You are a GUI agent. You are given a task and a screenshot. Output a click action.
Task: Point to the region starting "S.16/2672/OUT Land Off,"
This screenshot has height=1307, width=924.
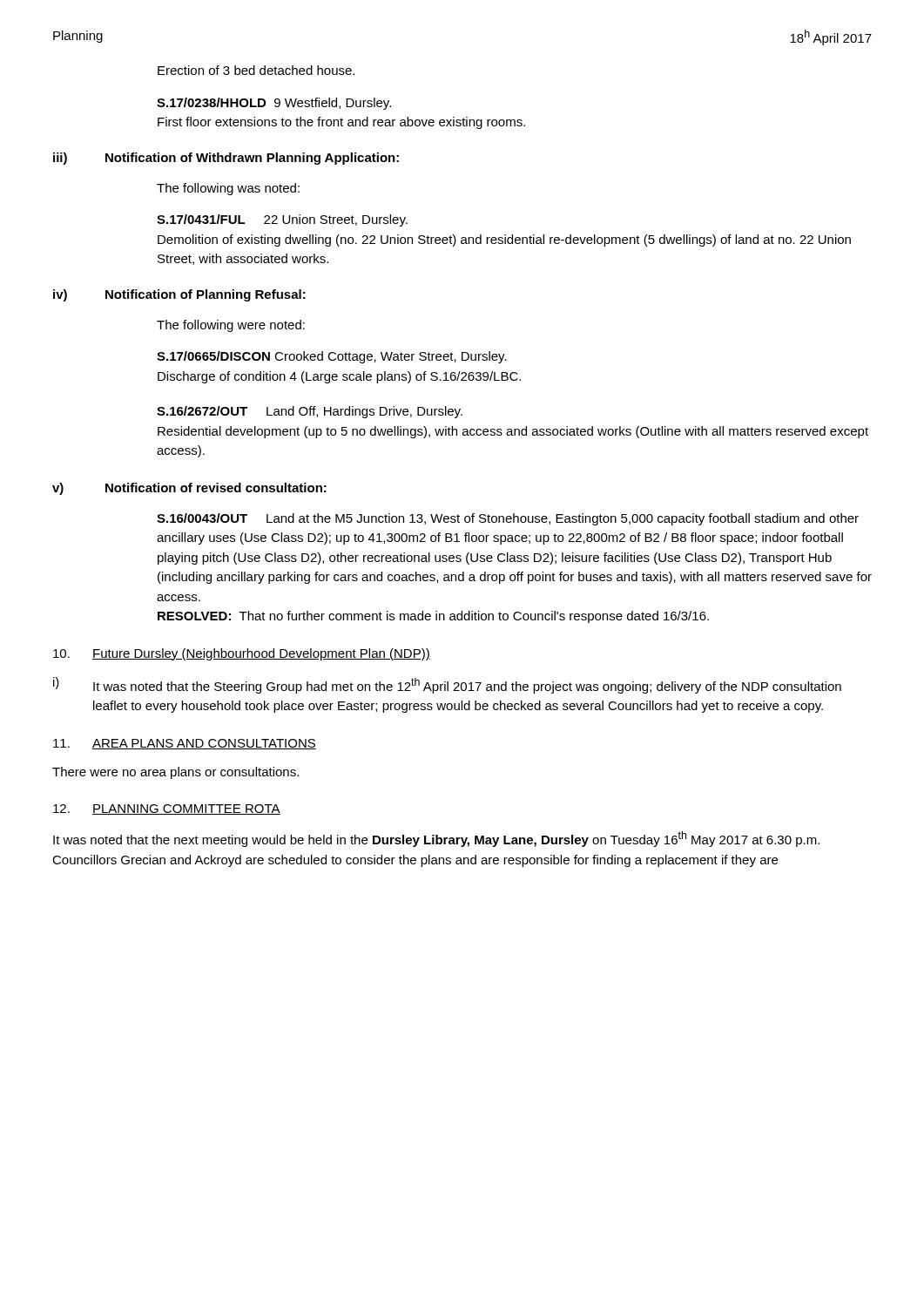click(x=513, y=430)
